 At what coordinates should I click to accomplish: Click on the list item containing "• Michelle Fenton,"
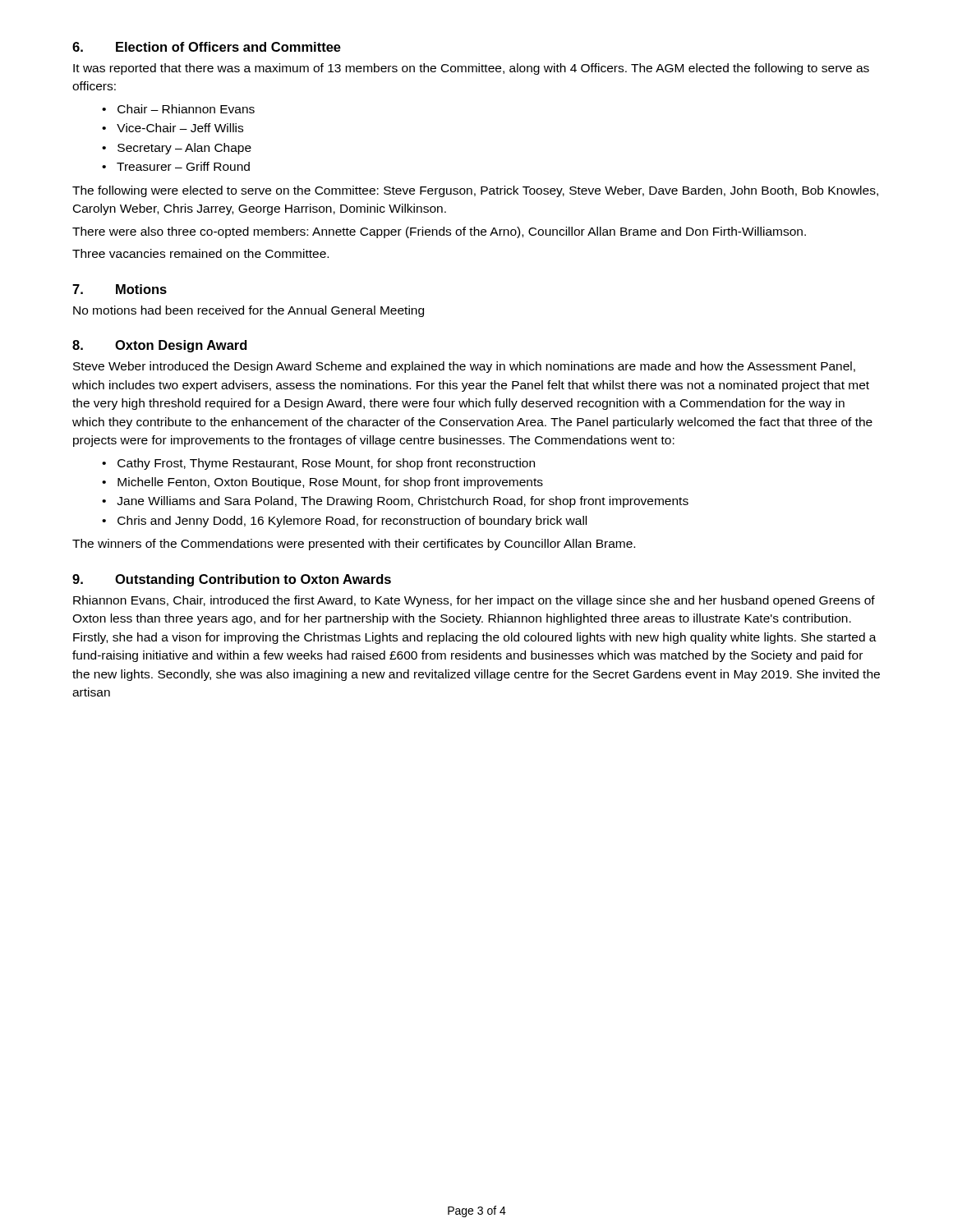(322, 482)
